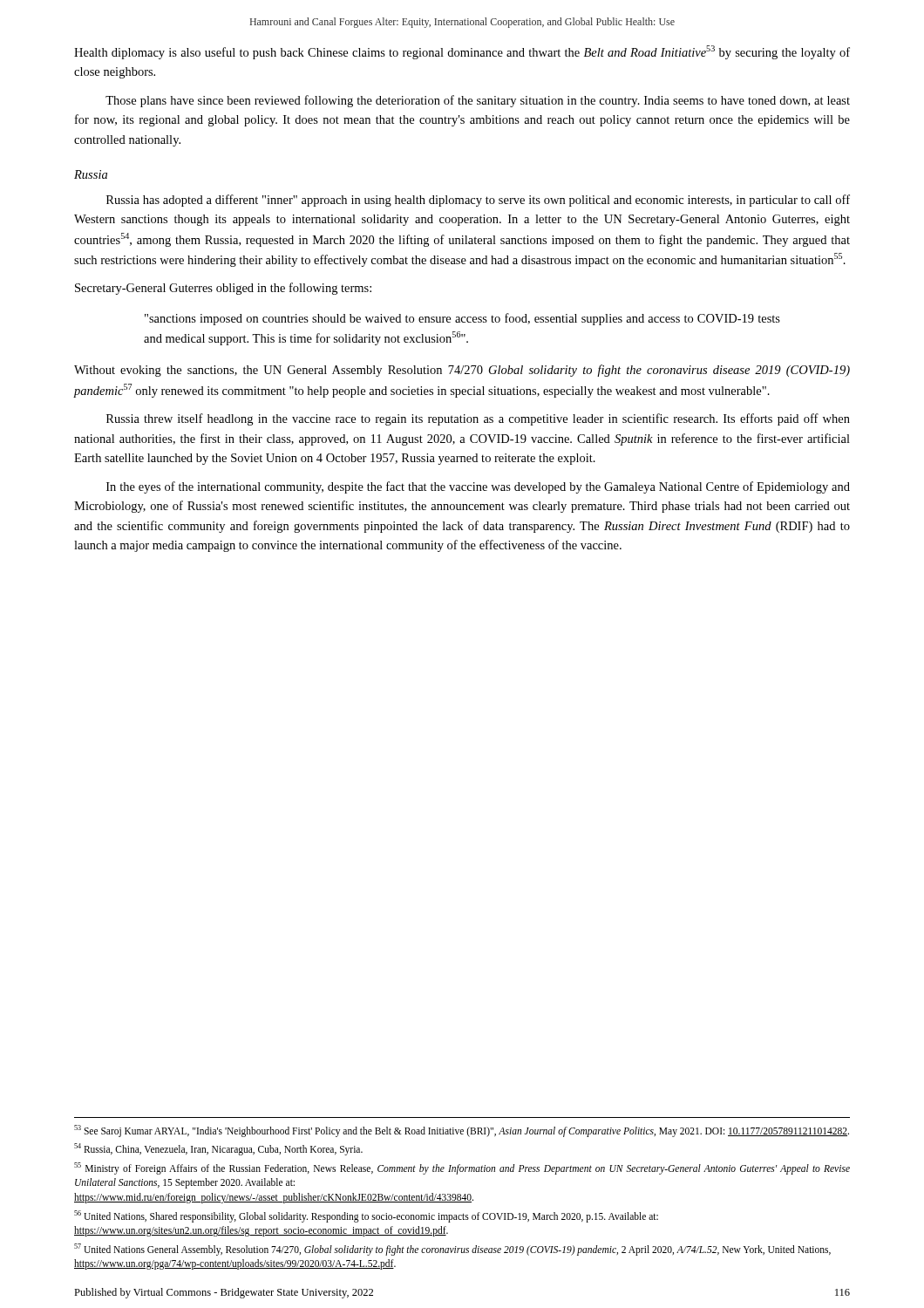Select the footnote that says "57 United Nations General Assembly, Resolution 74/270,"

coord(453,1256)
